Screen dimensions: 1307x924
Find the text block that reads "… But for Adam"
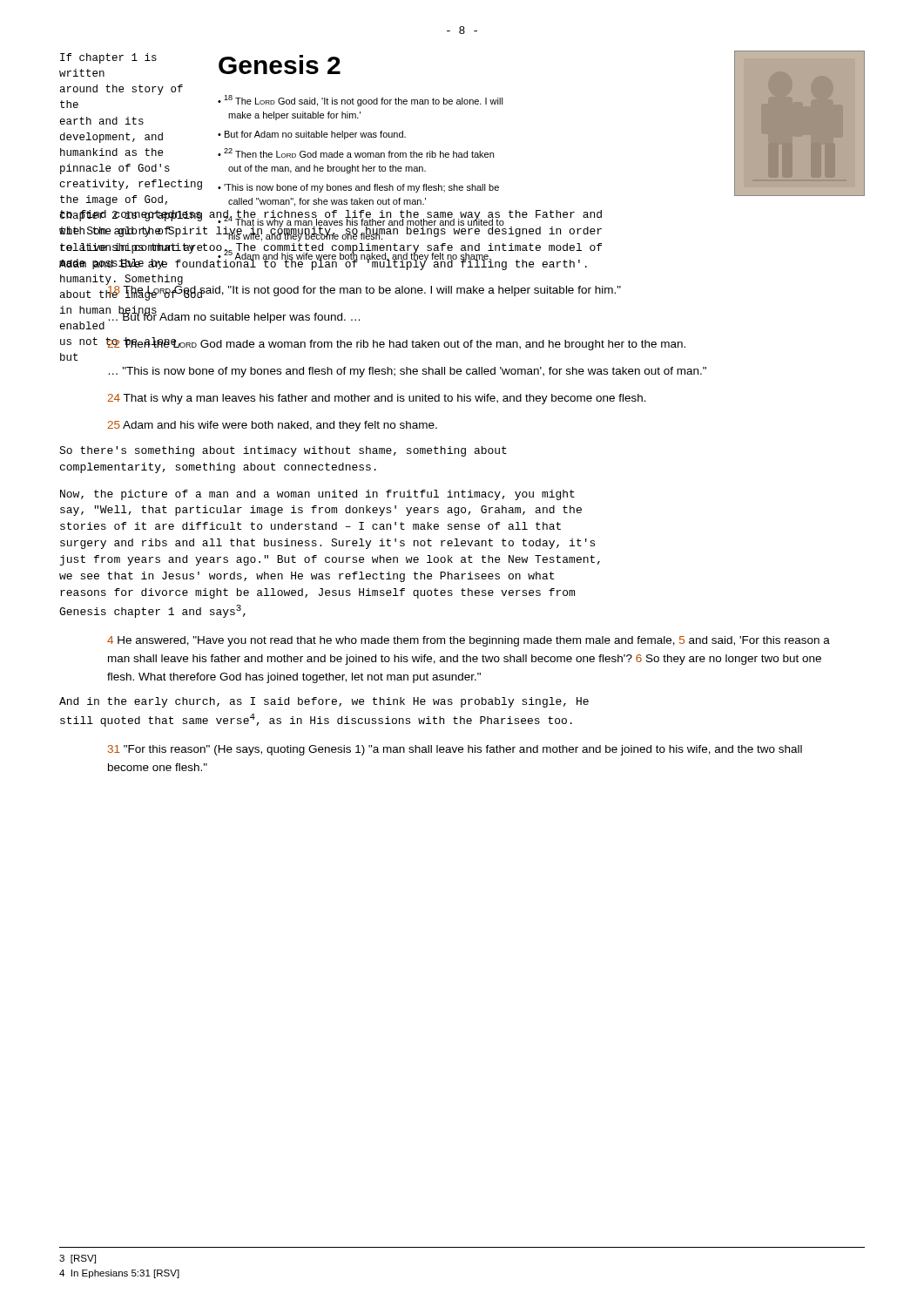pos(234,317)
